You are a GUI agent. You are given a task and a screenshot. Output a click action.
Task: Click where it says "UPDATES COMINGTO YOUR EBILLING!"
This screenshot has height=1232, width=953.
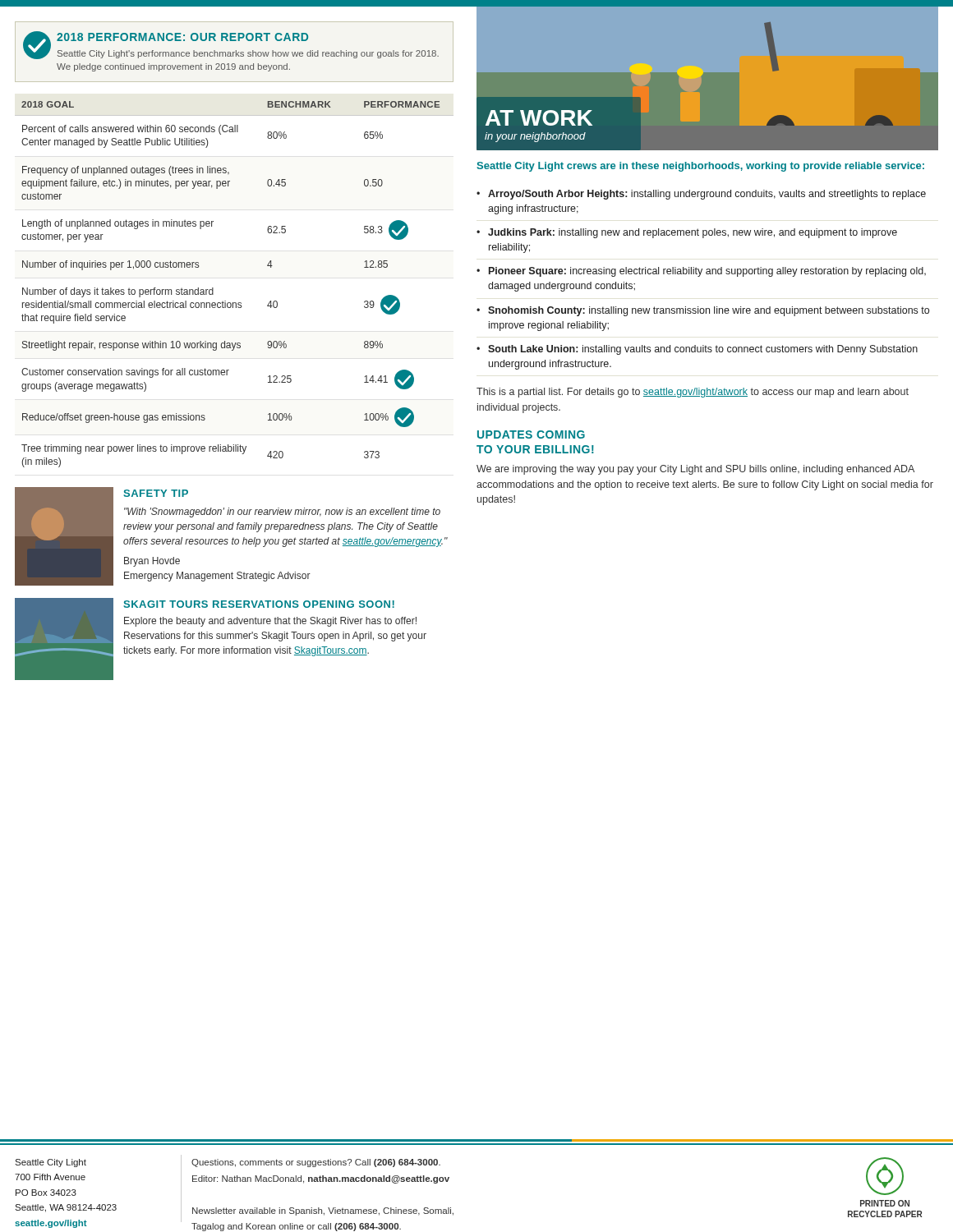tap(536, 442)
